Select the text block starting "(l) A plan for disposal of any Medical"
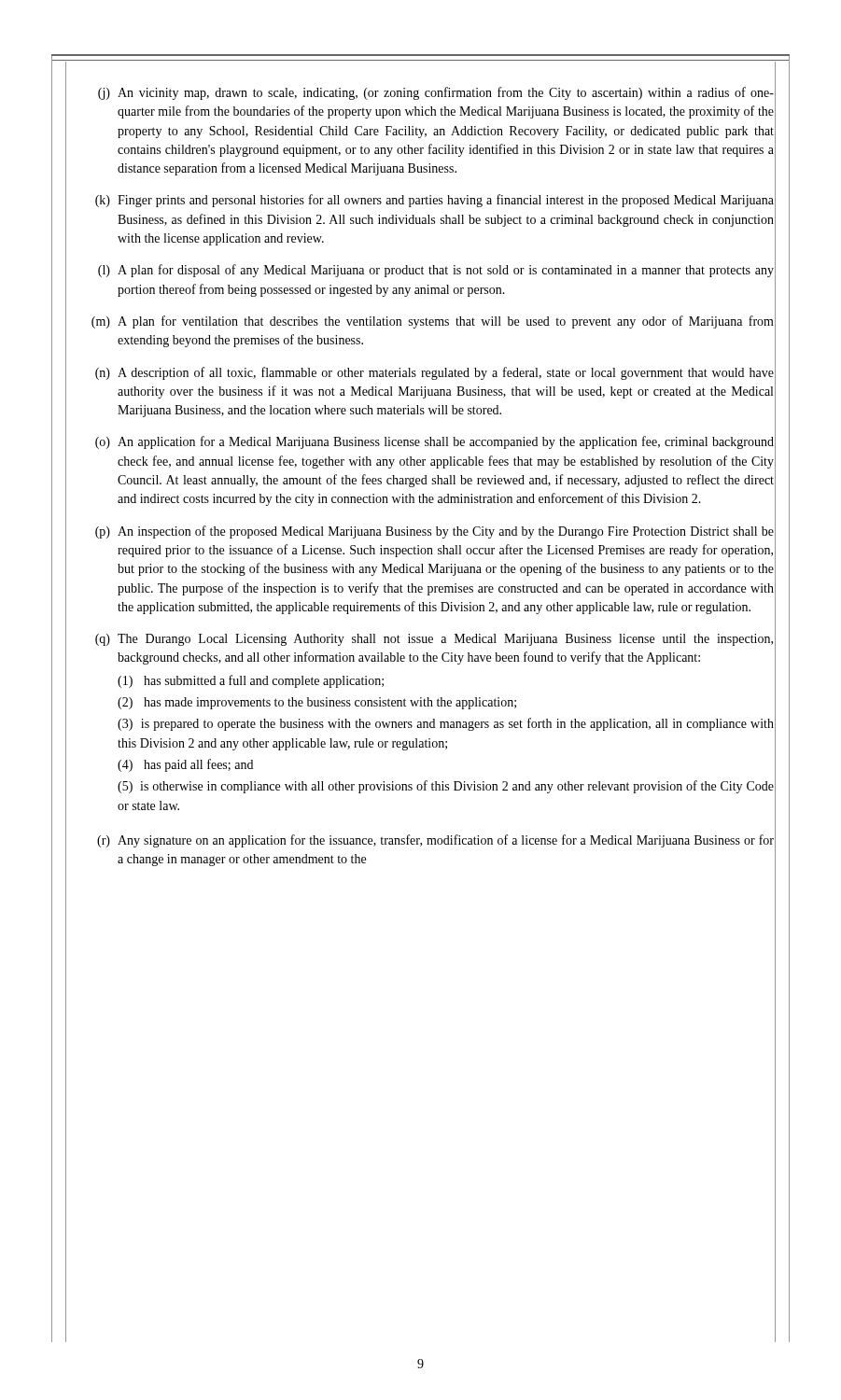The image size is (841, 1400). [429, 281]
